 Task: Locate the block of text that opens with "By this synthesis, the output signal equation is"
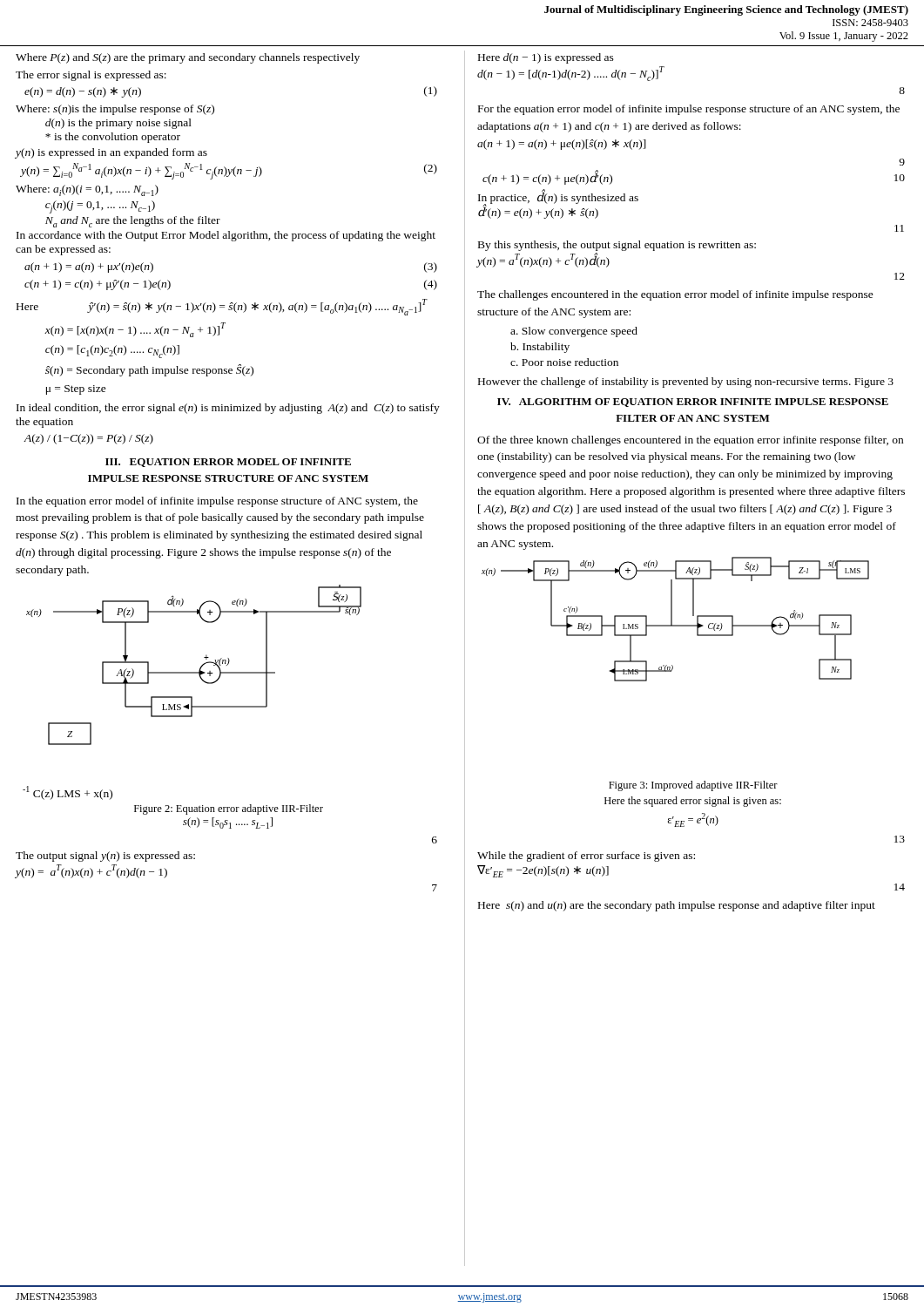coord(617,252)
